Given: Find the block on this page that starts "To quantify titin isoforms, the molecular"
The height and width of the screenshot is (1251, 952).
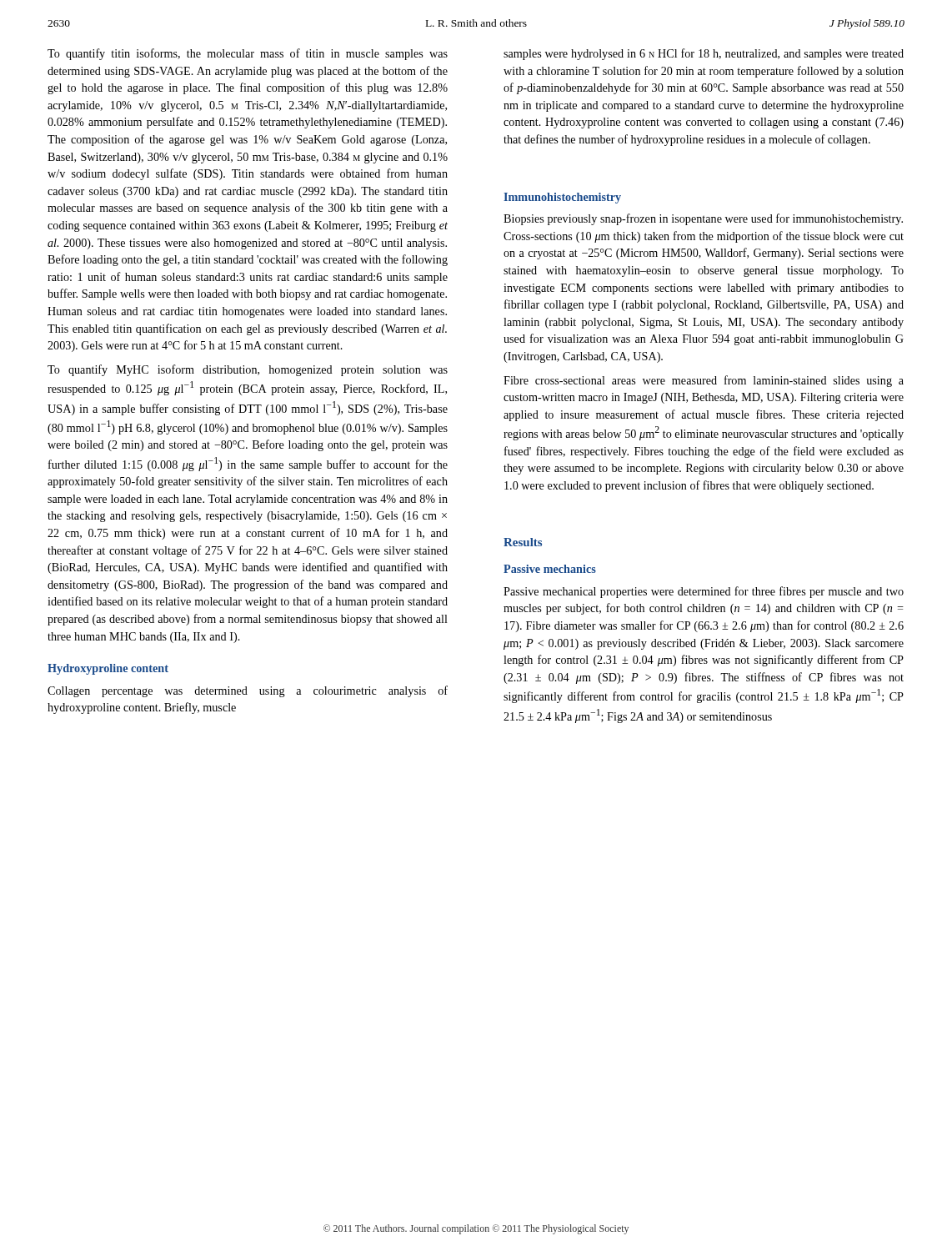Looking at the screenshot, I should pos(248,199).
